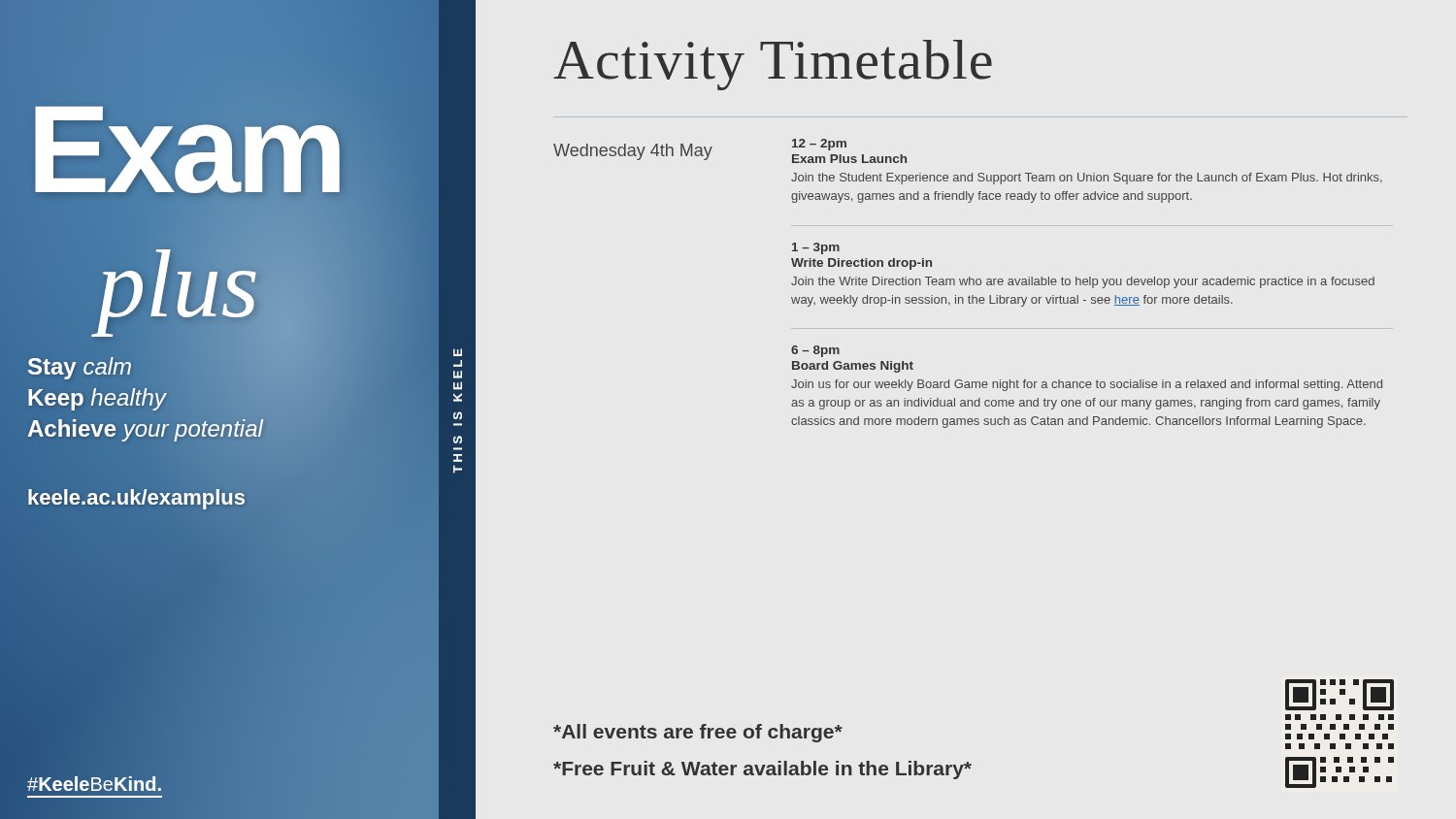Point to the block beginning "1 – 3pm Write"
The width and height of the screenshot is (1456, 819).
1092,274
